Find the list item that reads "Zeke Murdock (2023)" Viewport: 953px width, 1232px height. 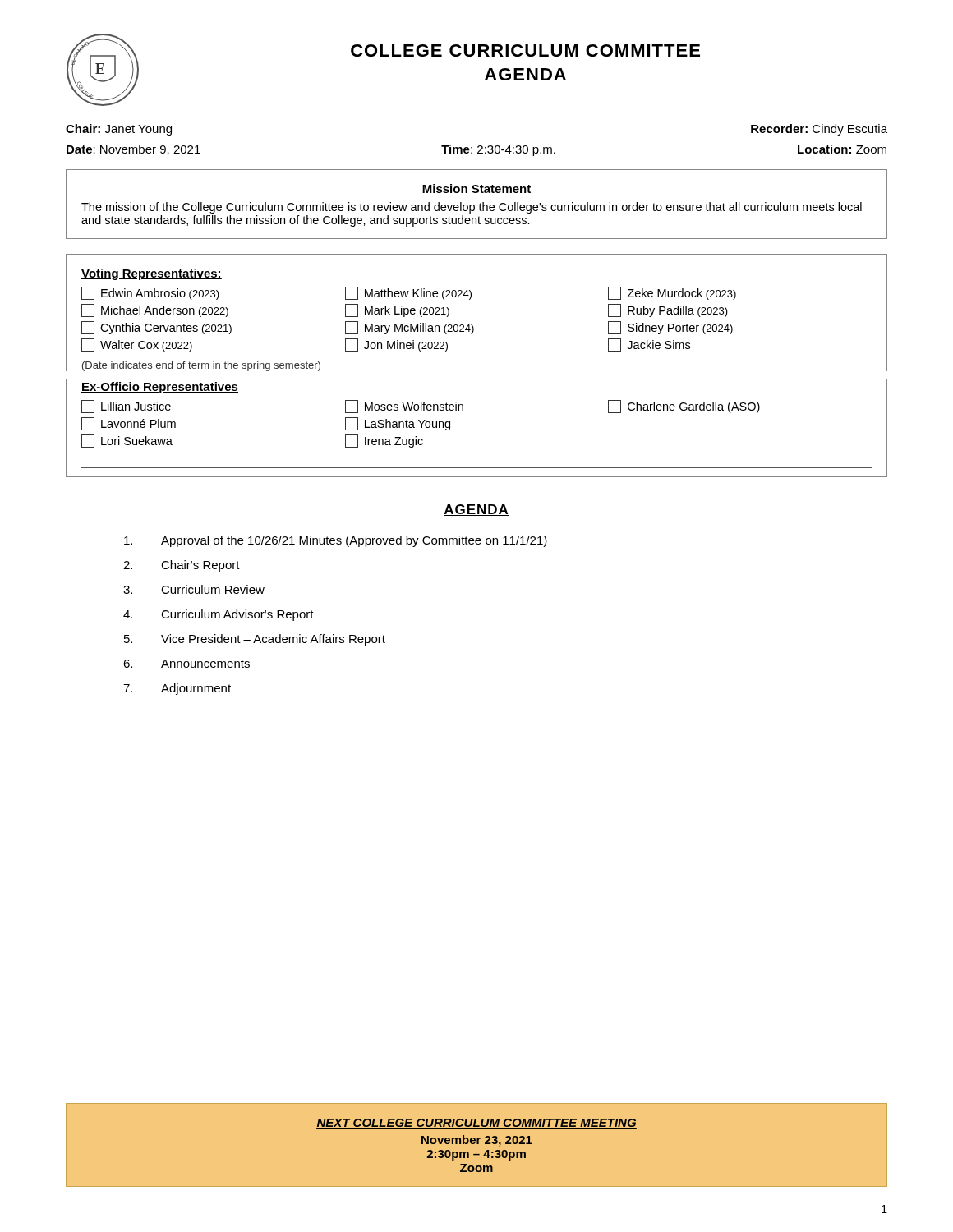click(672, 293)
